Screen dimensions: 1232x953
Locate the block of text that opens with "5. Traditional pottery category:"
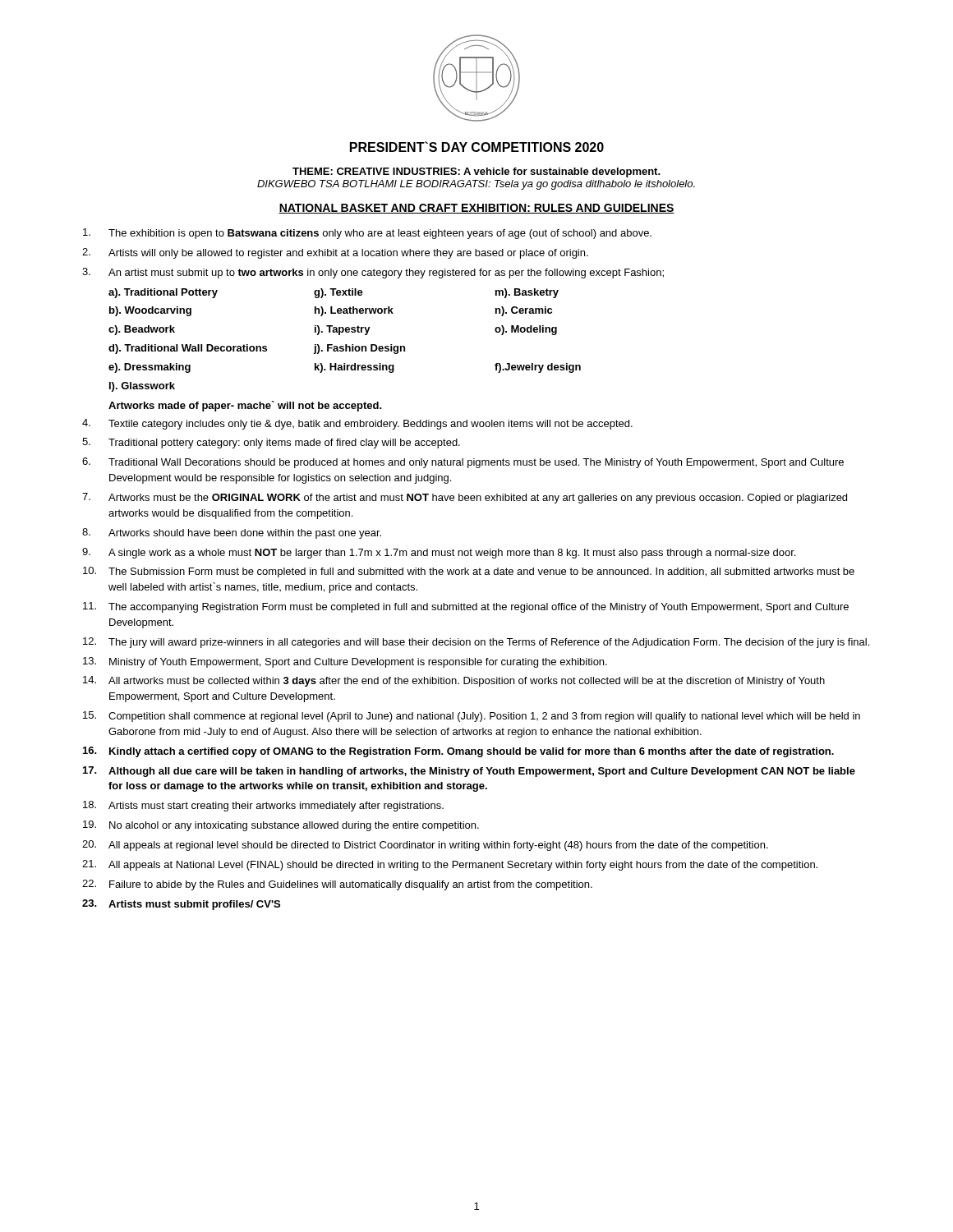[x=271, y=443]
